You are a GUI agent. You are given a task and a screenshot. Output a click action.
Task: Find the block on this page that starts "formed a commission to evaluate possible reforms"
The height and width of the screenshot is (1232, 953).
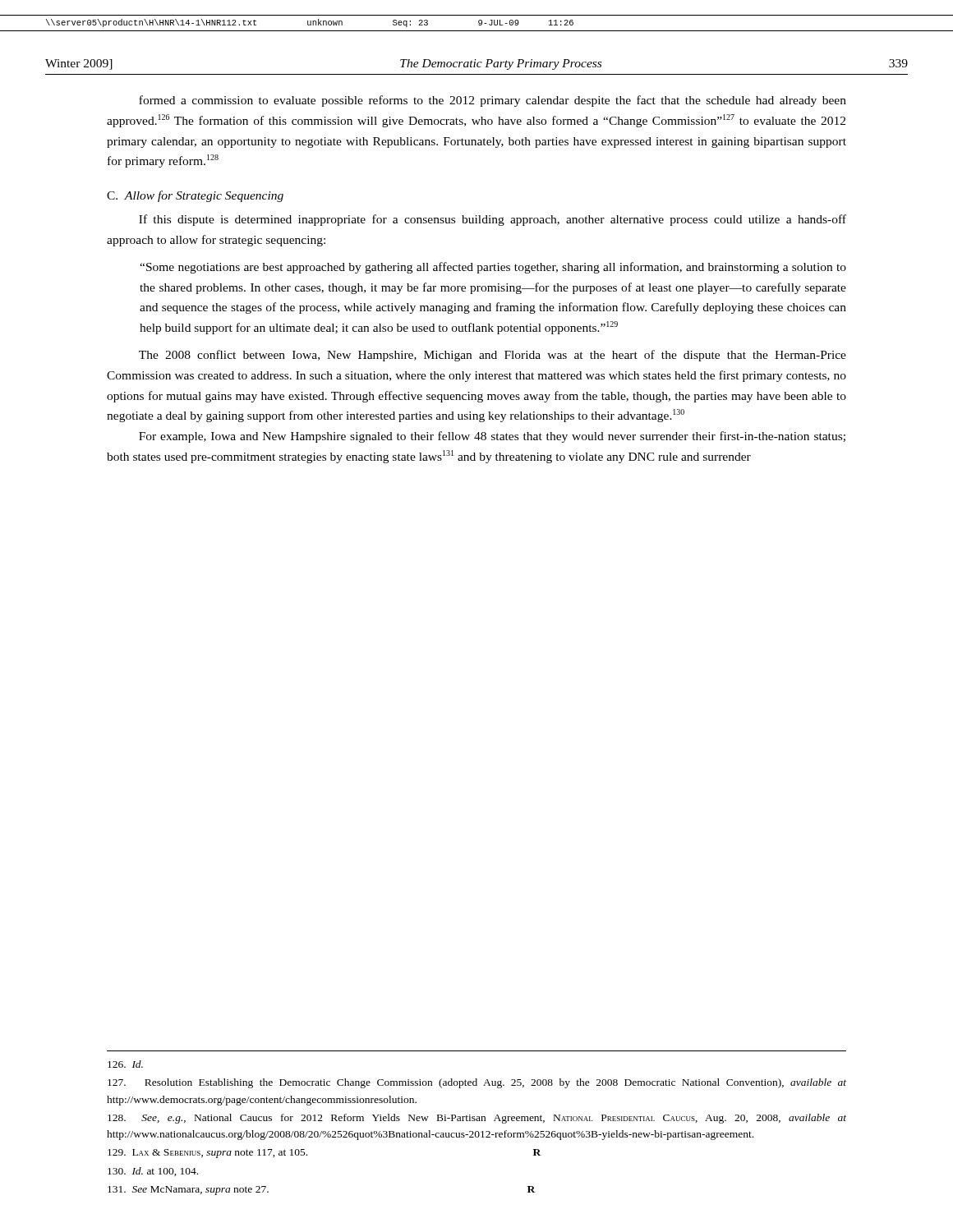point(476,131)
